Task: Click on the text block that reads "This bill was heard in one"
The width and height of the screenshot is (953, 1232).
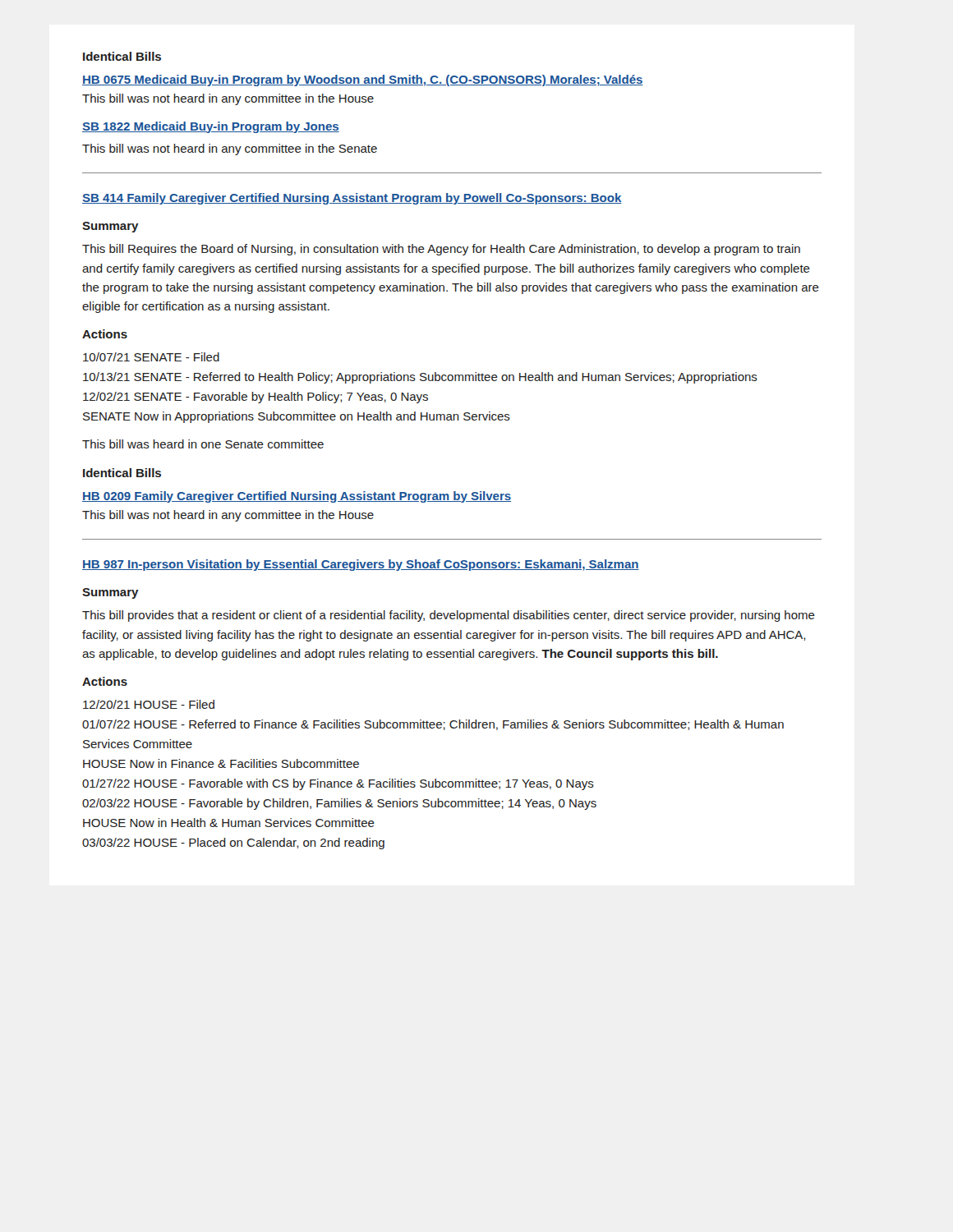Action: (203, 444)
